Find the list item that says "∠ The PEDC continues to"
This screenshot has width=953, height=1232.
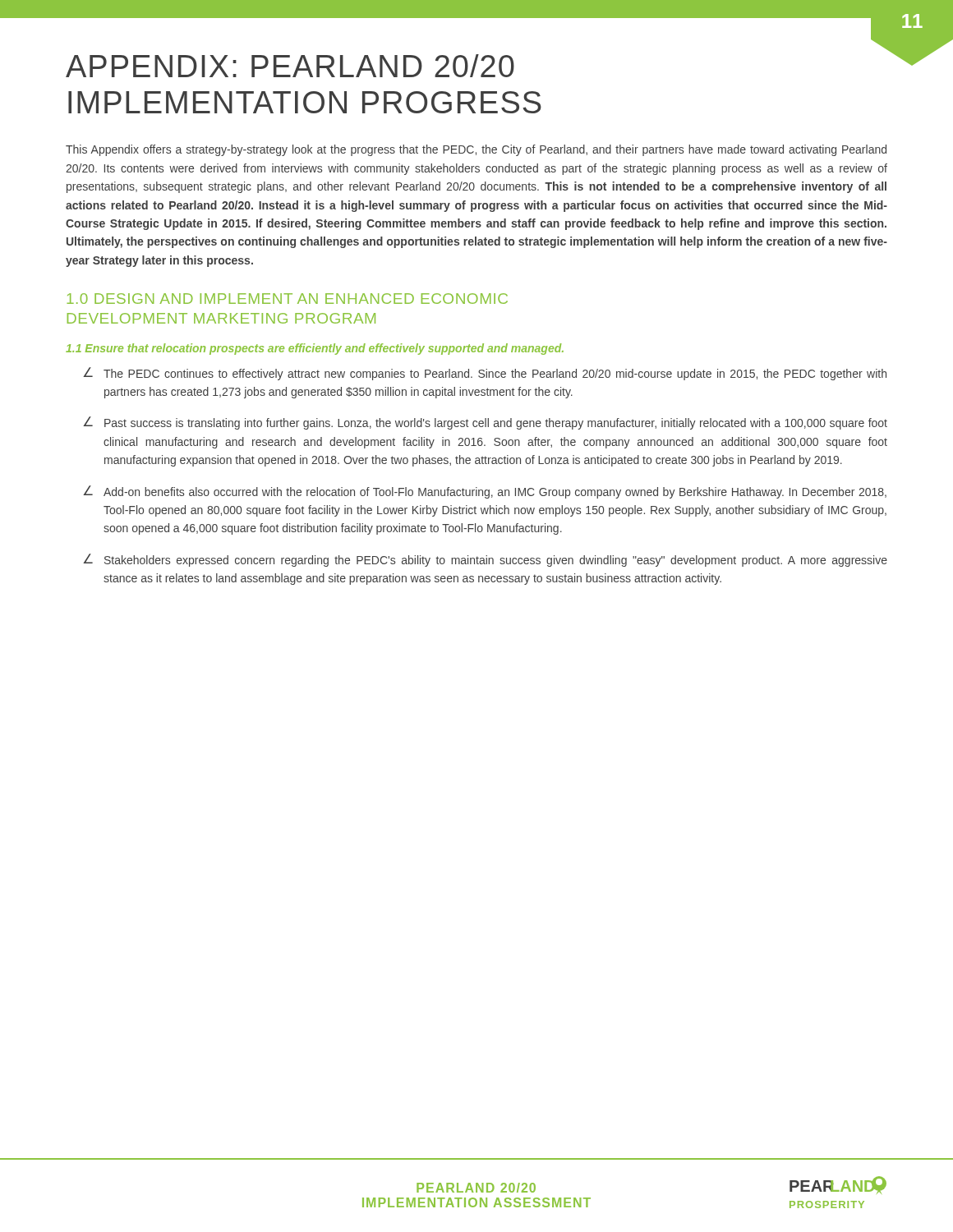[476, 383]
